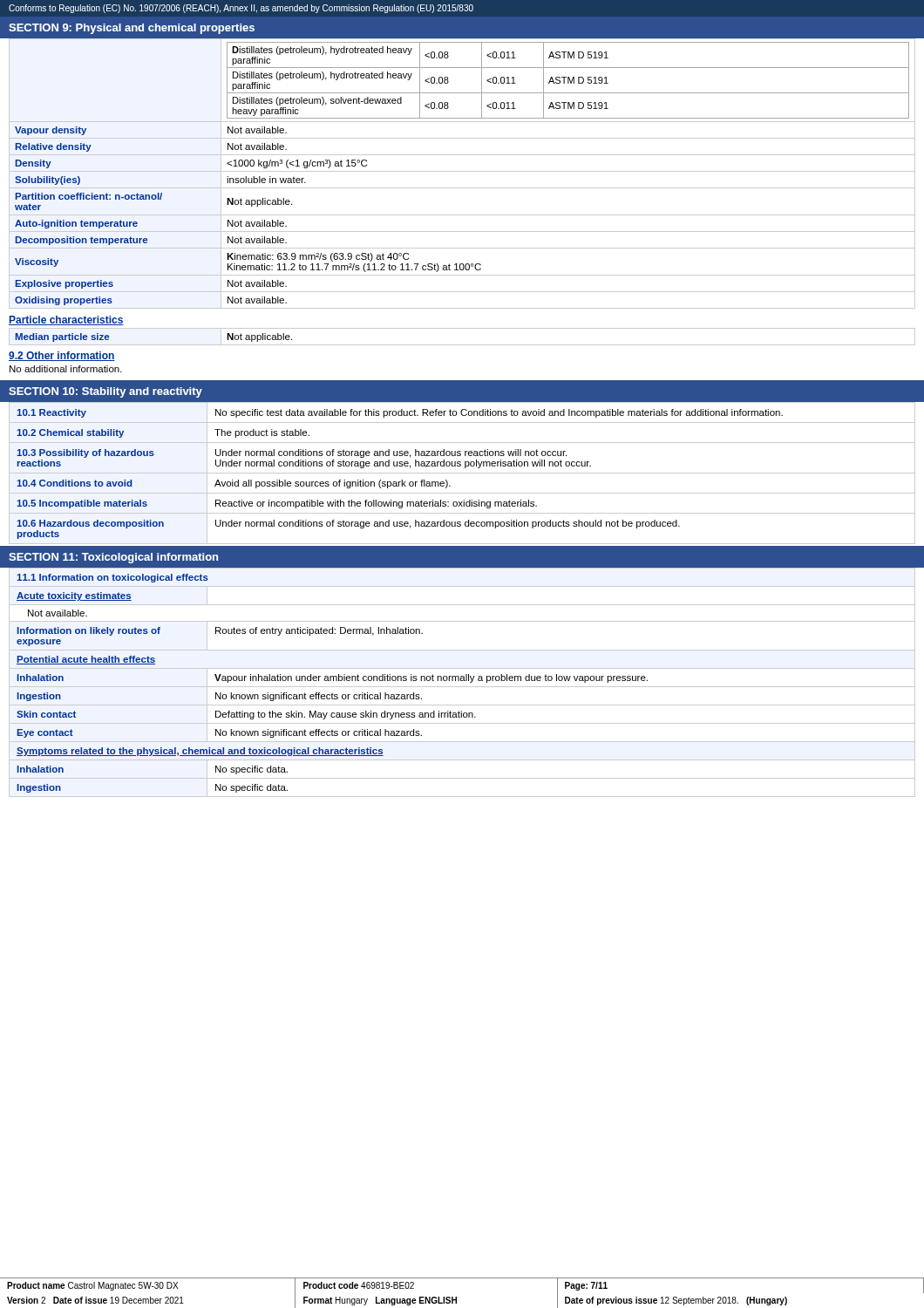Navigate to the region starting "SECTION 9: Physical and chemical"
924x1308 pixels.
[x=132, y=27]
